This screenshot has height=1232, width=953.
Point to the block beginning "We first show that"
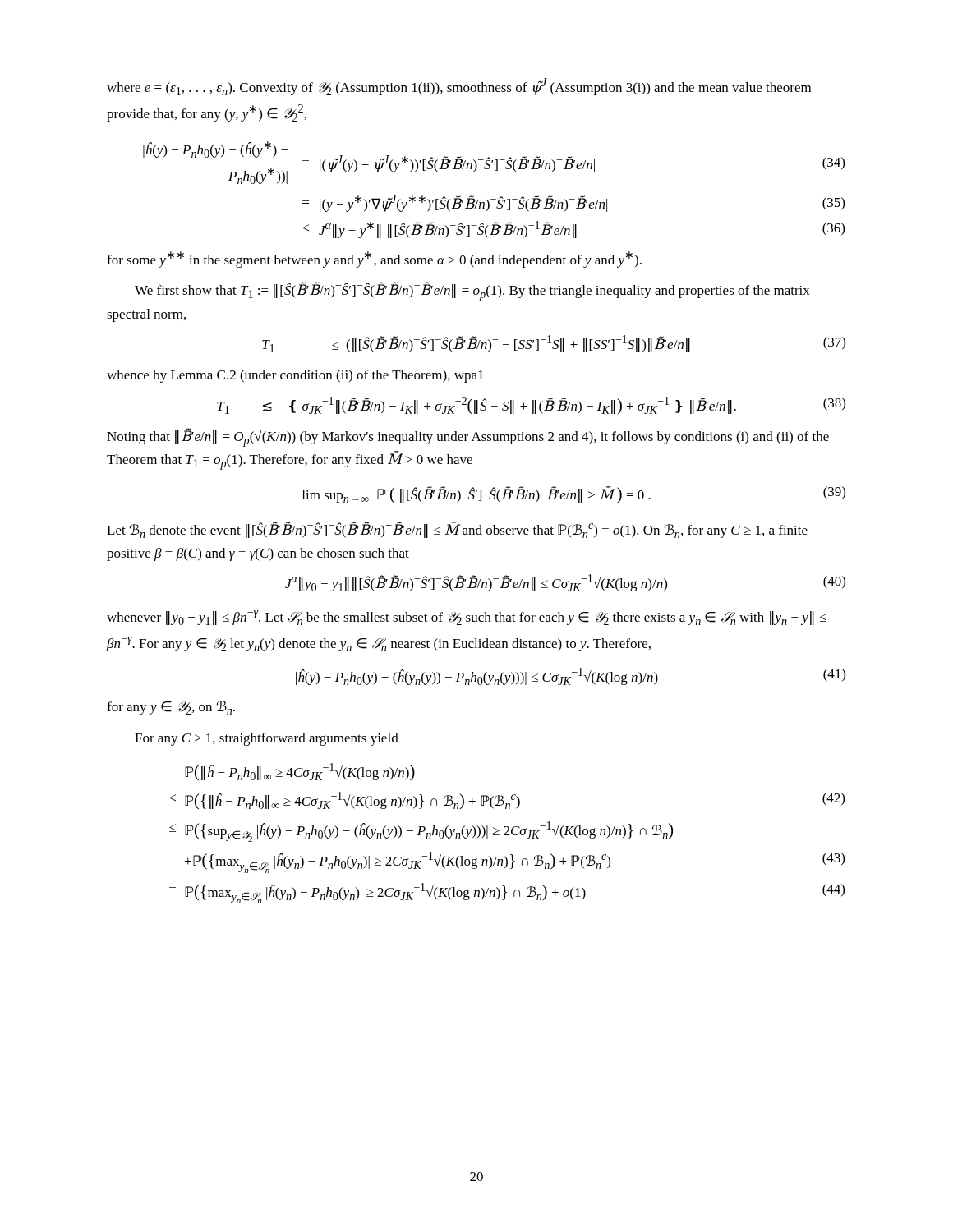[x=458, y=300]
